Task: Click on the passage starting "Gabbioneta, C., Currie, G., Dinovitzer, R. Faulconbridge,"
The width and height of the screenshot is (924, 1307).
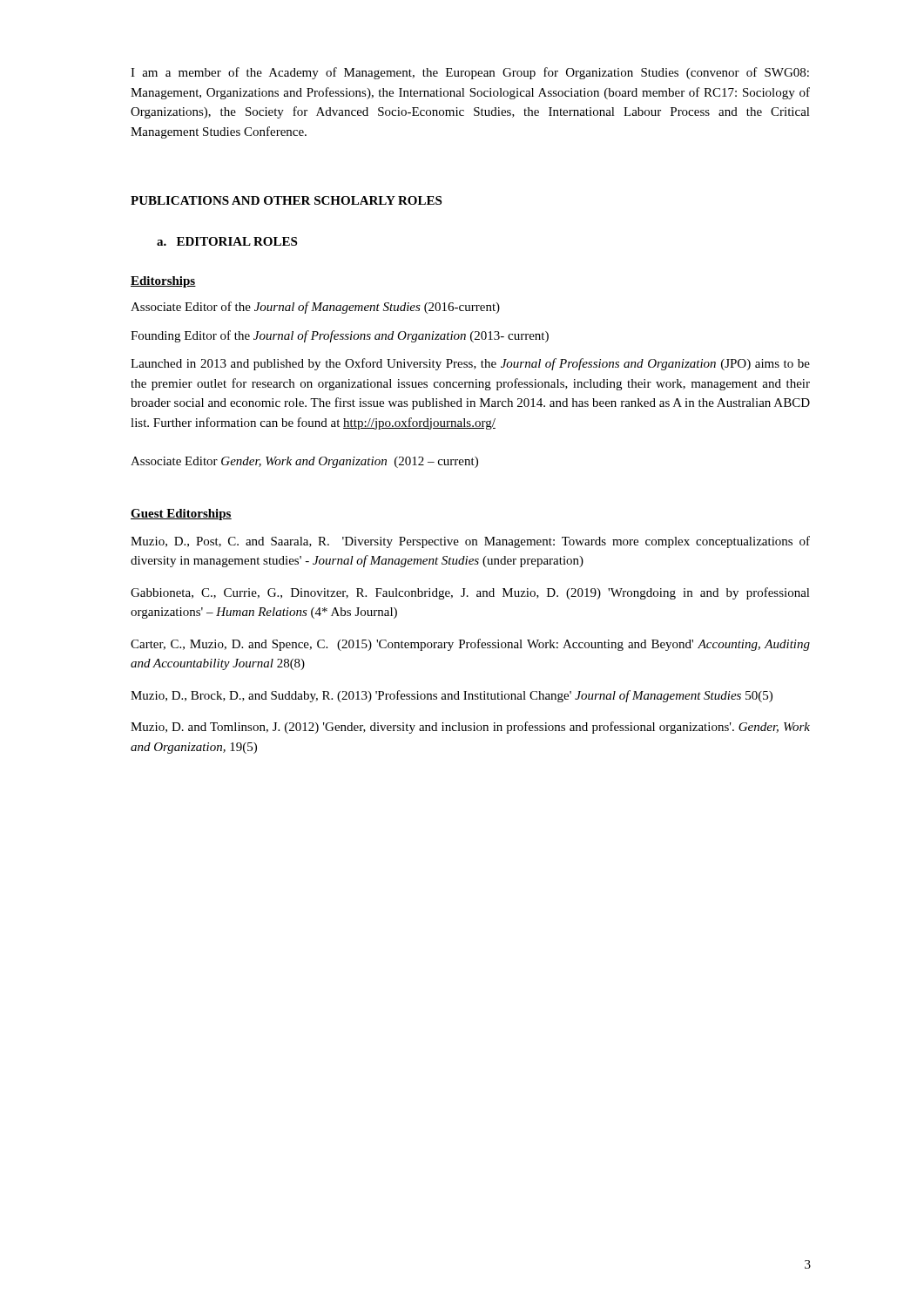Action: coord(470,602)
